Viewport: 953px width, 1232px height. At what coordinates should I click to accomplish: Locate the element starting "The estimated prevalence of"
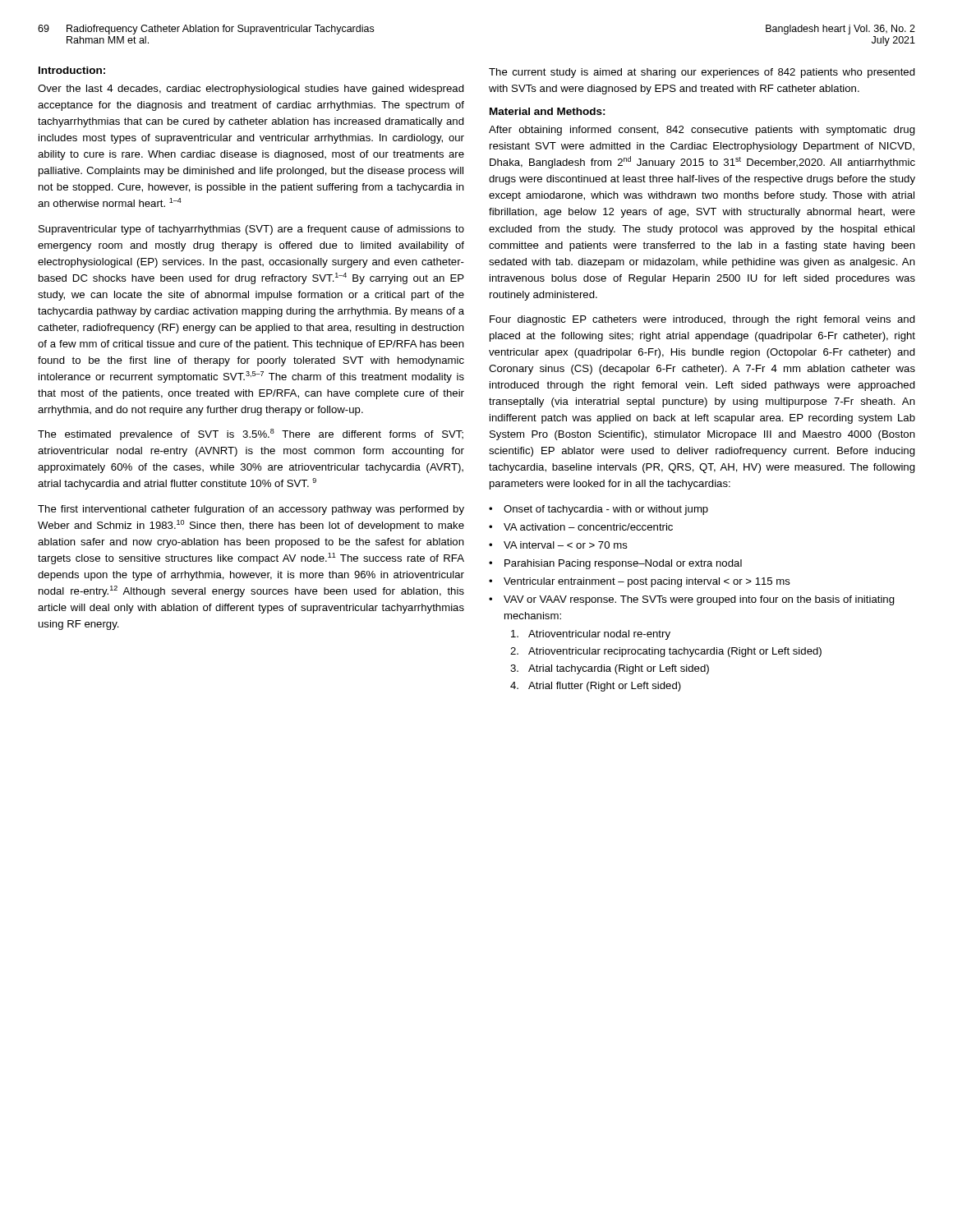251,458
